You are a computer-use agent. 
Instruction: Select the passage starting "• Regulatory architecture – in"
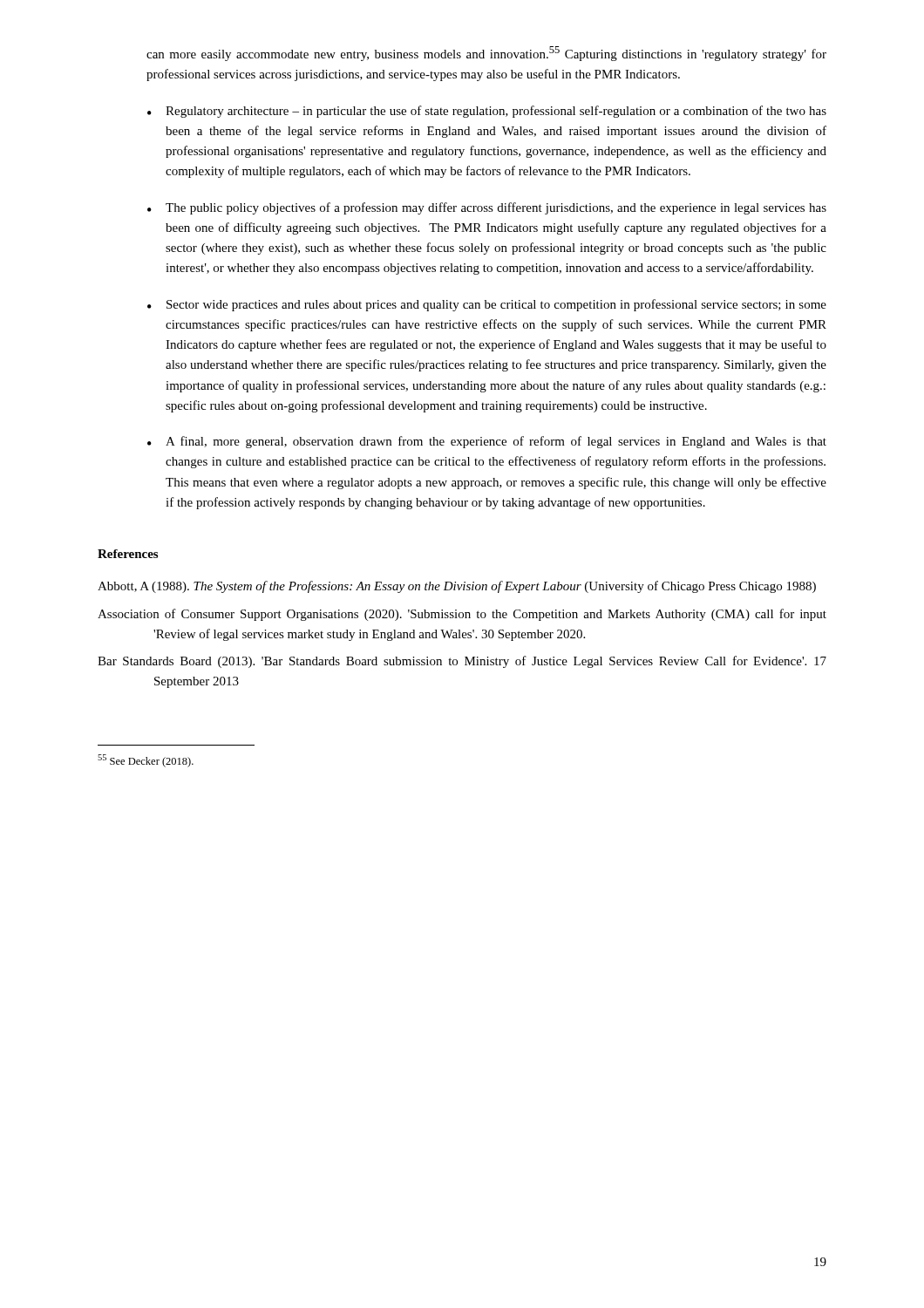486,141
